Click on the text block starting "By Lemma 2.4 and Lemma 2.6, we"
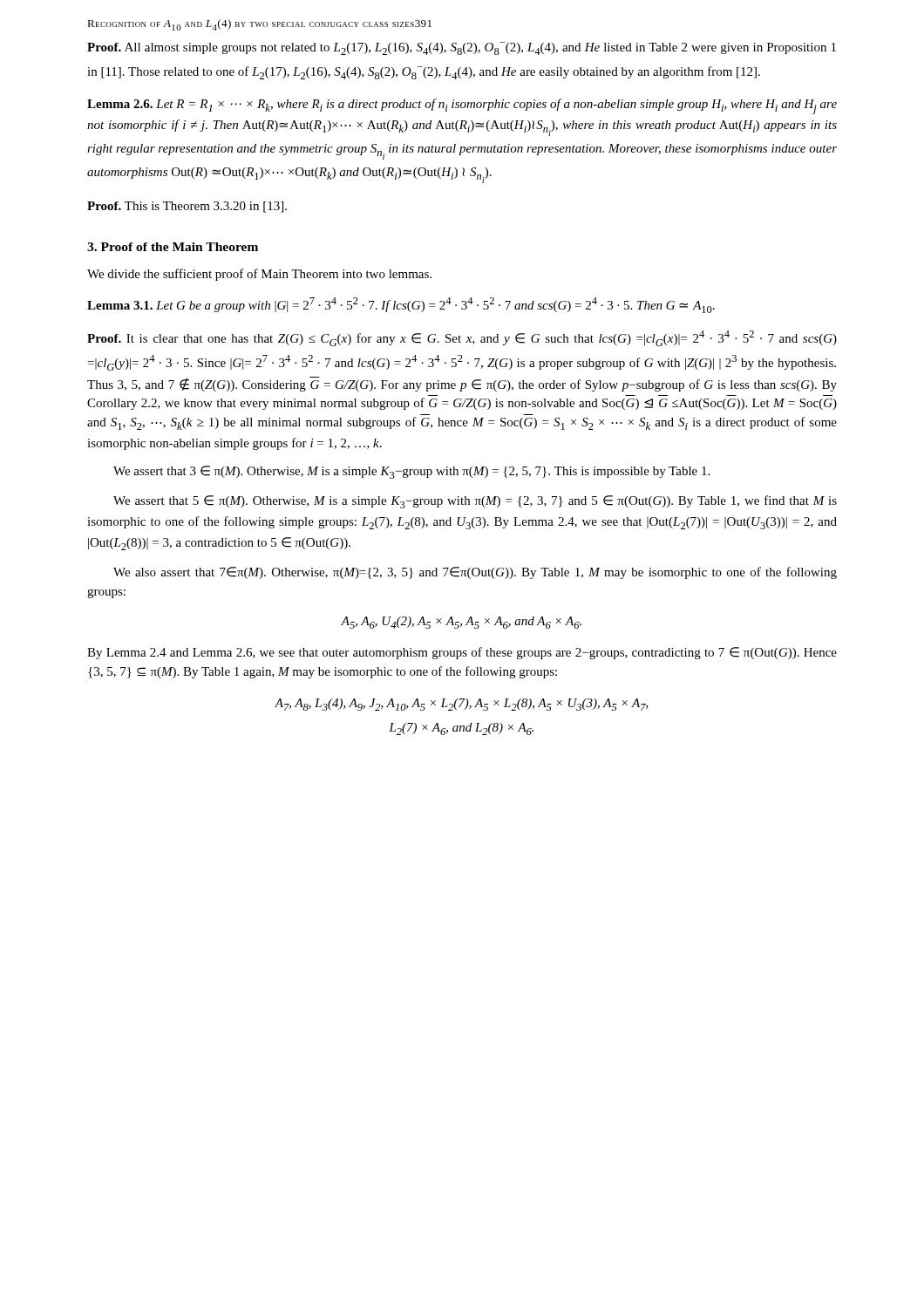The image size is (924, 1308). [462, 663]
